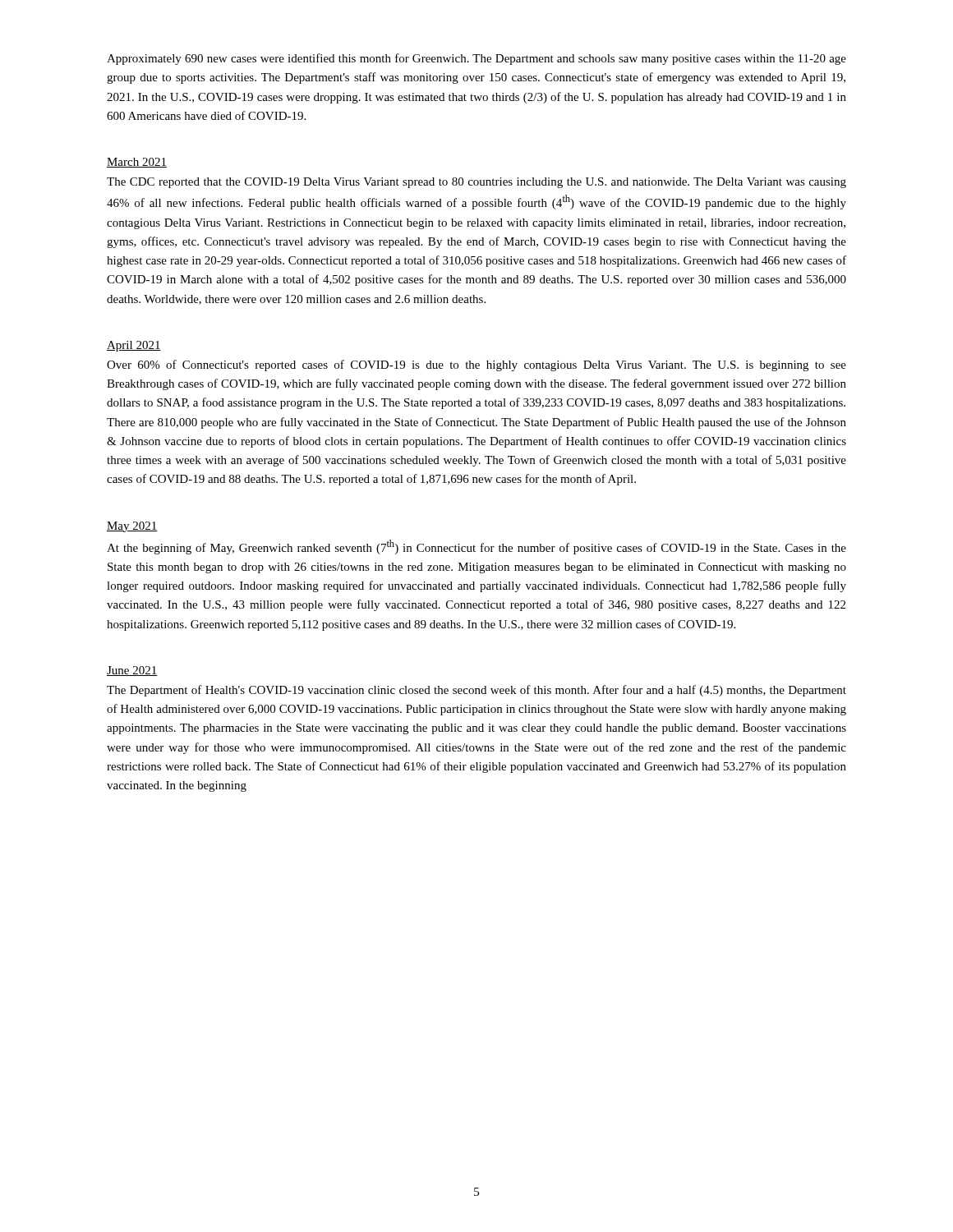
Task: Point to the region starting "Over 60% of Connecticut's reported"
Action: tap(476, 422)
